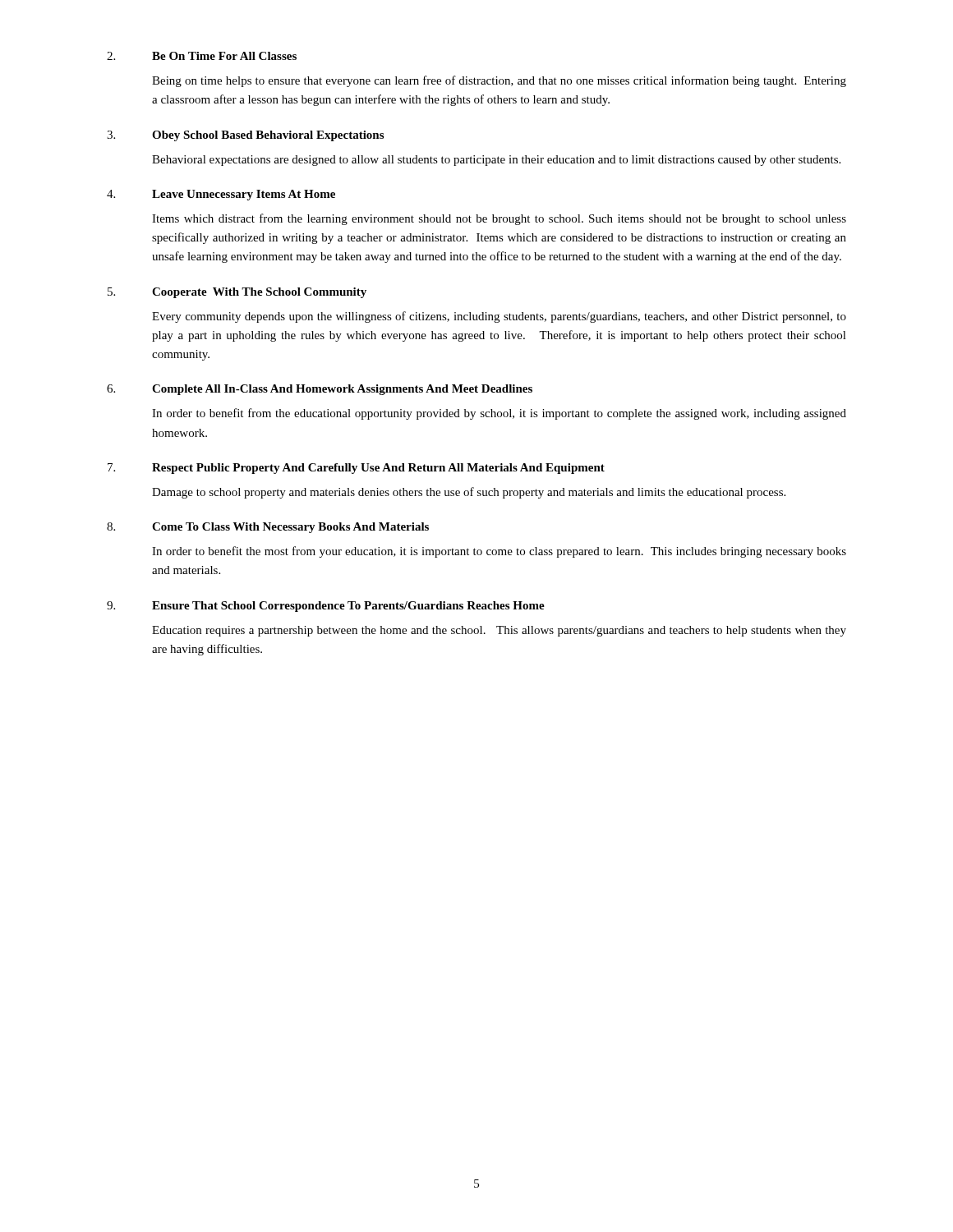Click the passage that begins "8. Come To Class With"
953x1232 pixels.
(x=476, y=550)
